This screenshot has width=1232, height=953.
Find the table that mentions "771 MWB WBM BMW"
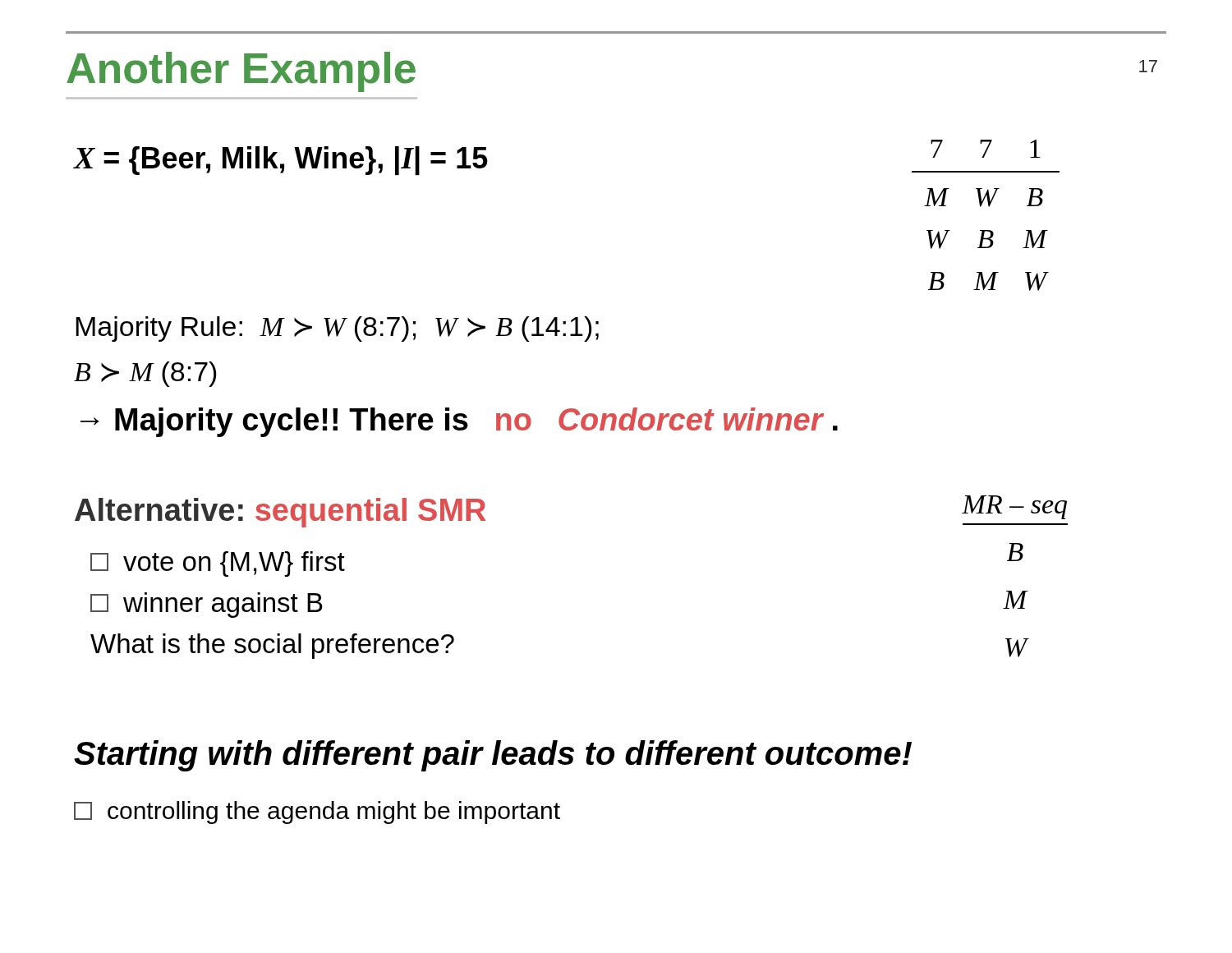(986, 214)
